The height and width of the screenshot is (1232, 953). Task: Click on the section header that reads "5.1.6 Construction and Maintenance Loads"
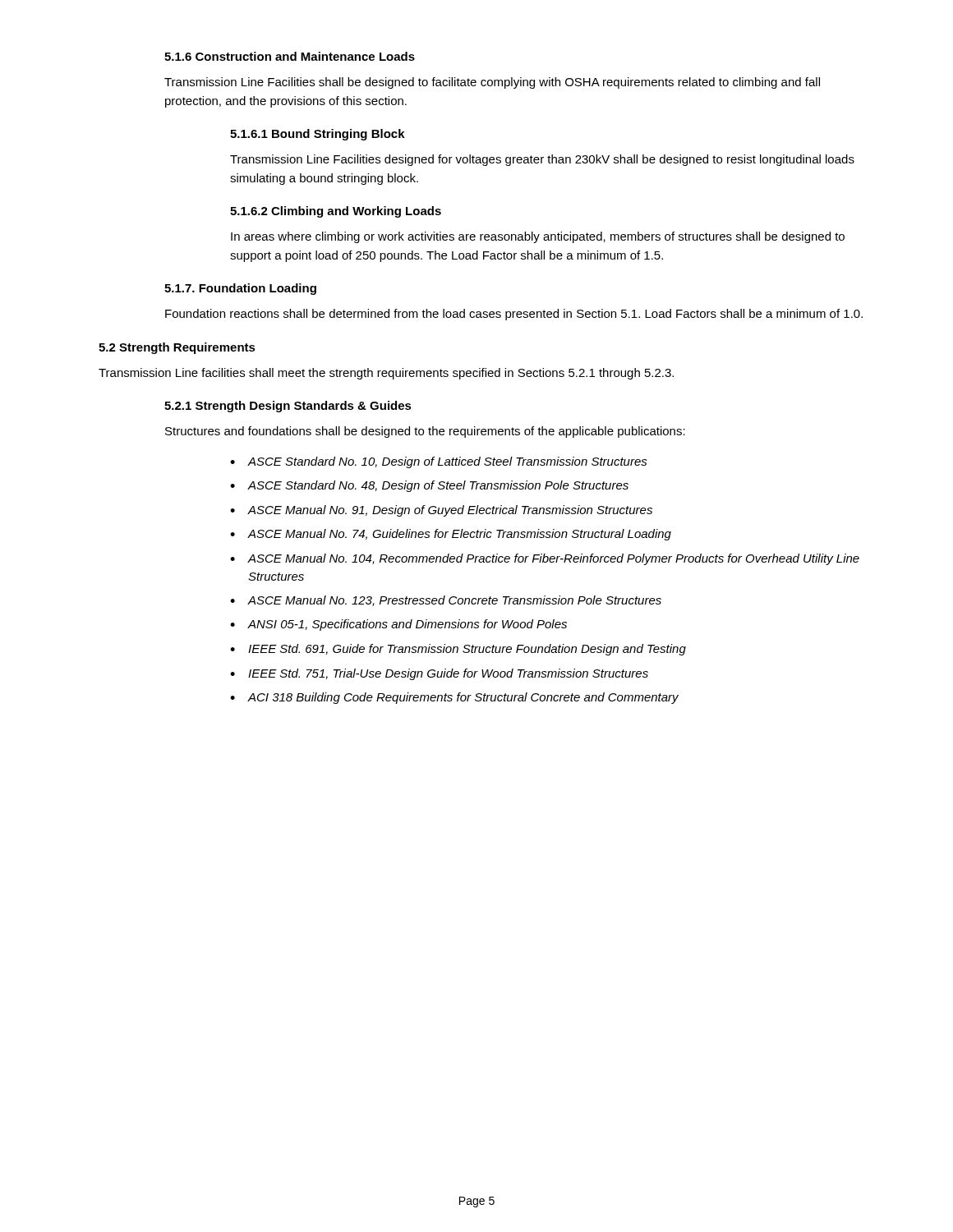coord(290,56)
